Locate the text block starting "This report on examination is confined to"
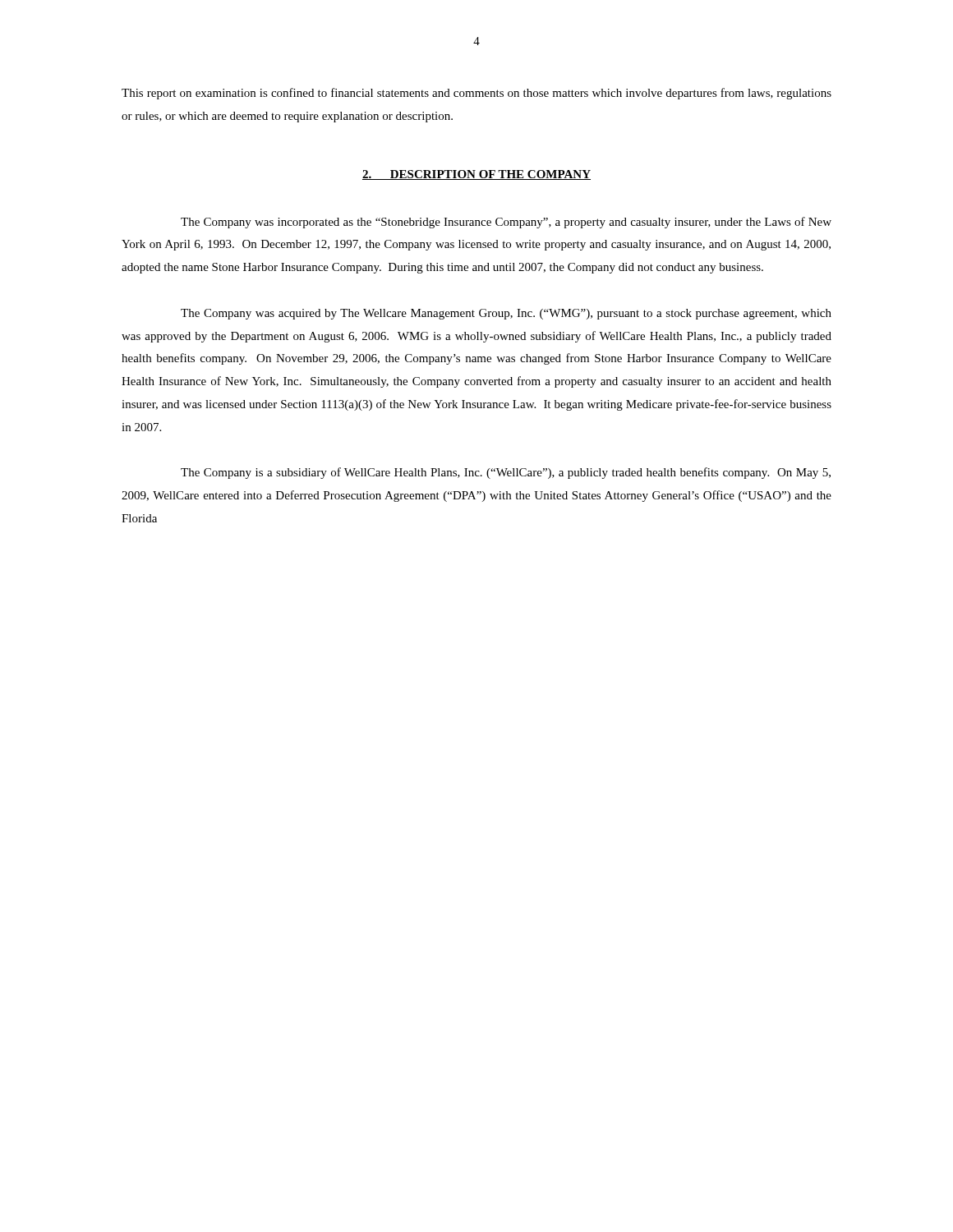This screenshot has width=953, height=1232. [x=476, y=105]
